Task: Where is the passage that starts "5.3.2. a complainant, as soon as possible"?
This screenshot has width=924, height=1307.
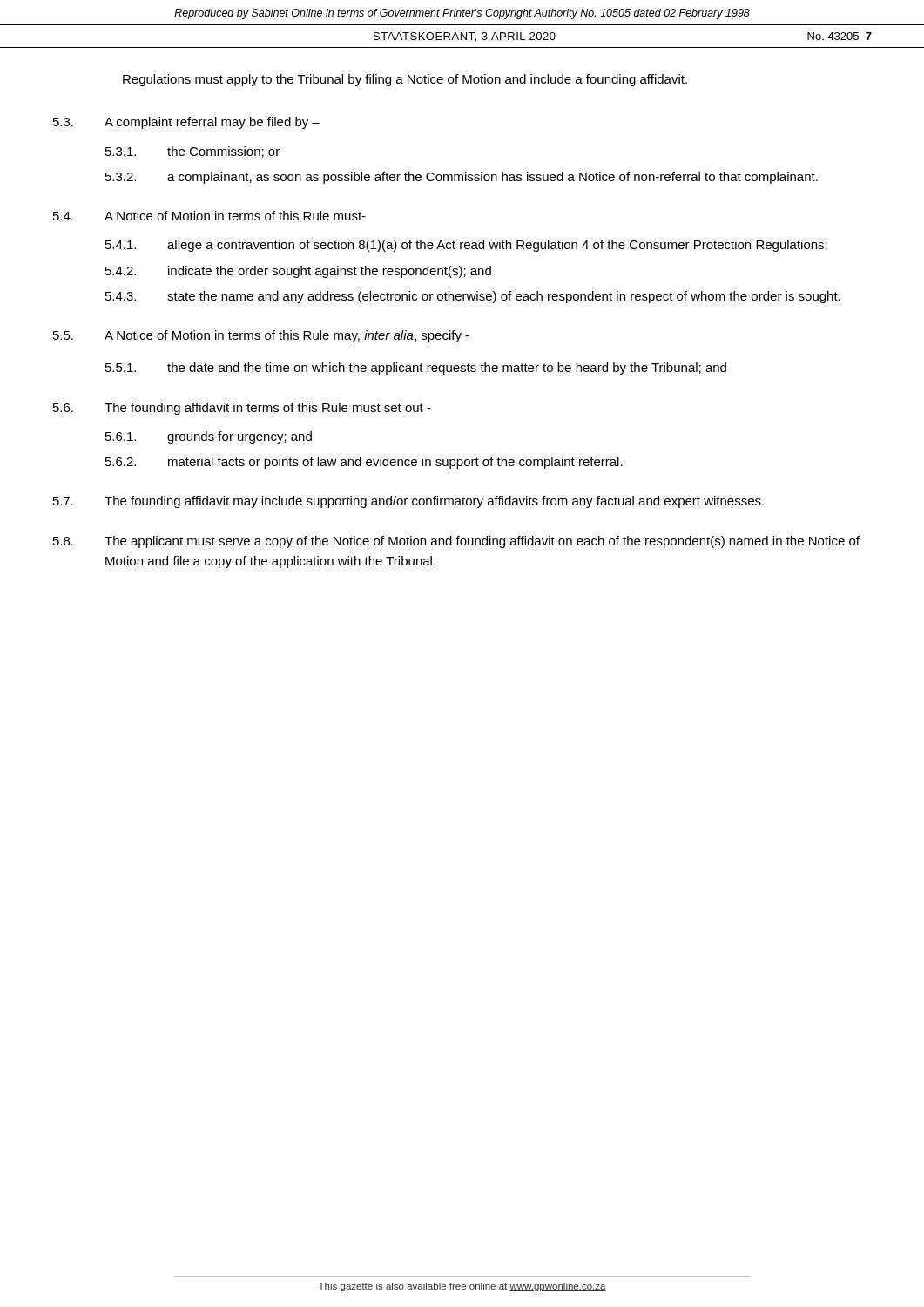Action: (462, 176)
